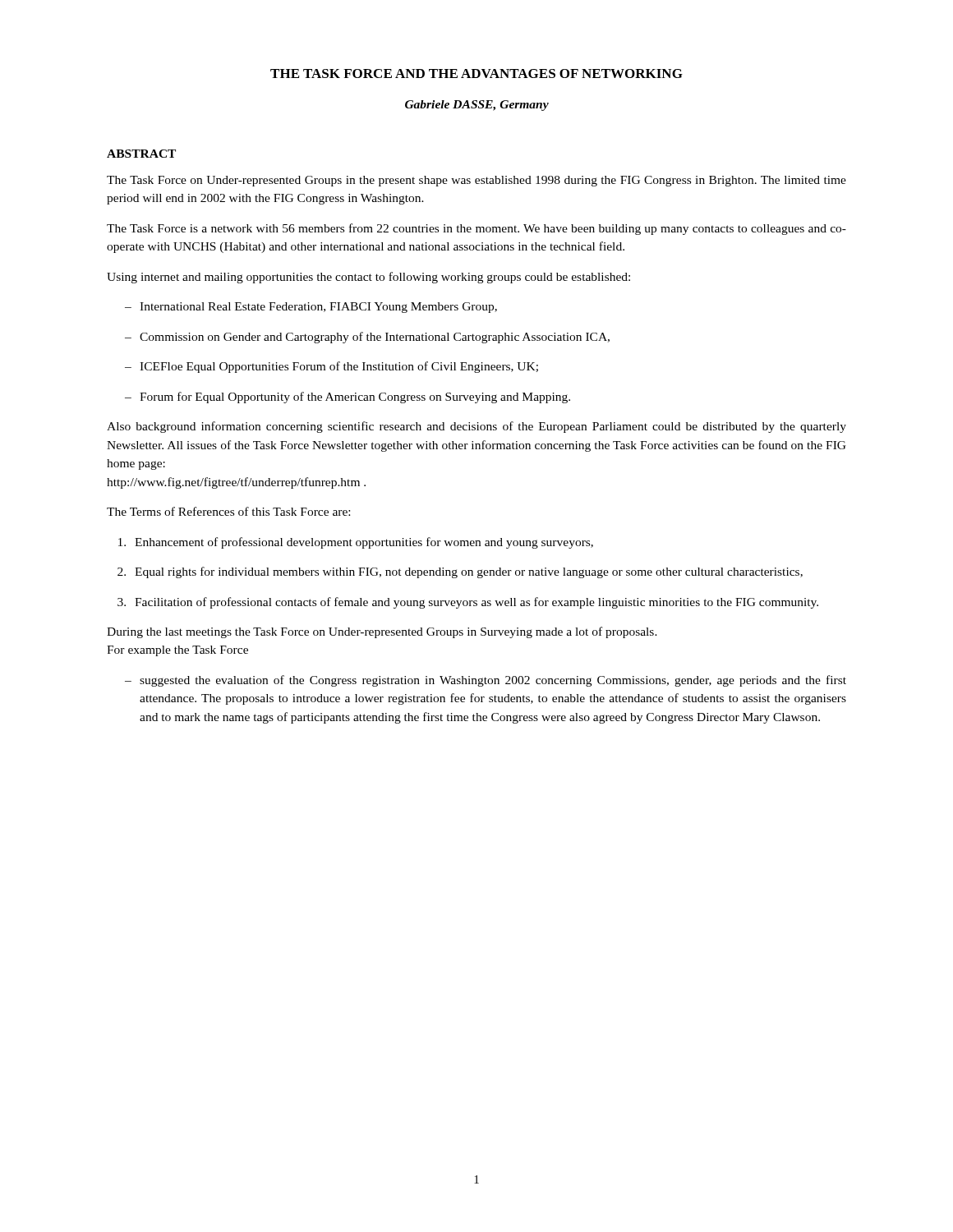Select the text block starting "Equal rights for individual members within FIG,"

(476, 572)
